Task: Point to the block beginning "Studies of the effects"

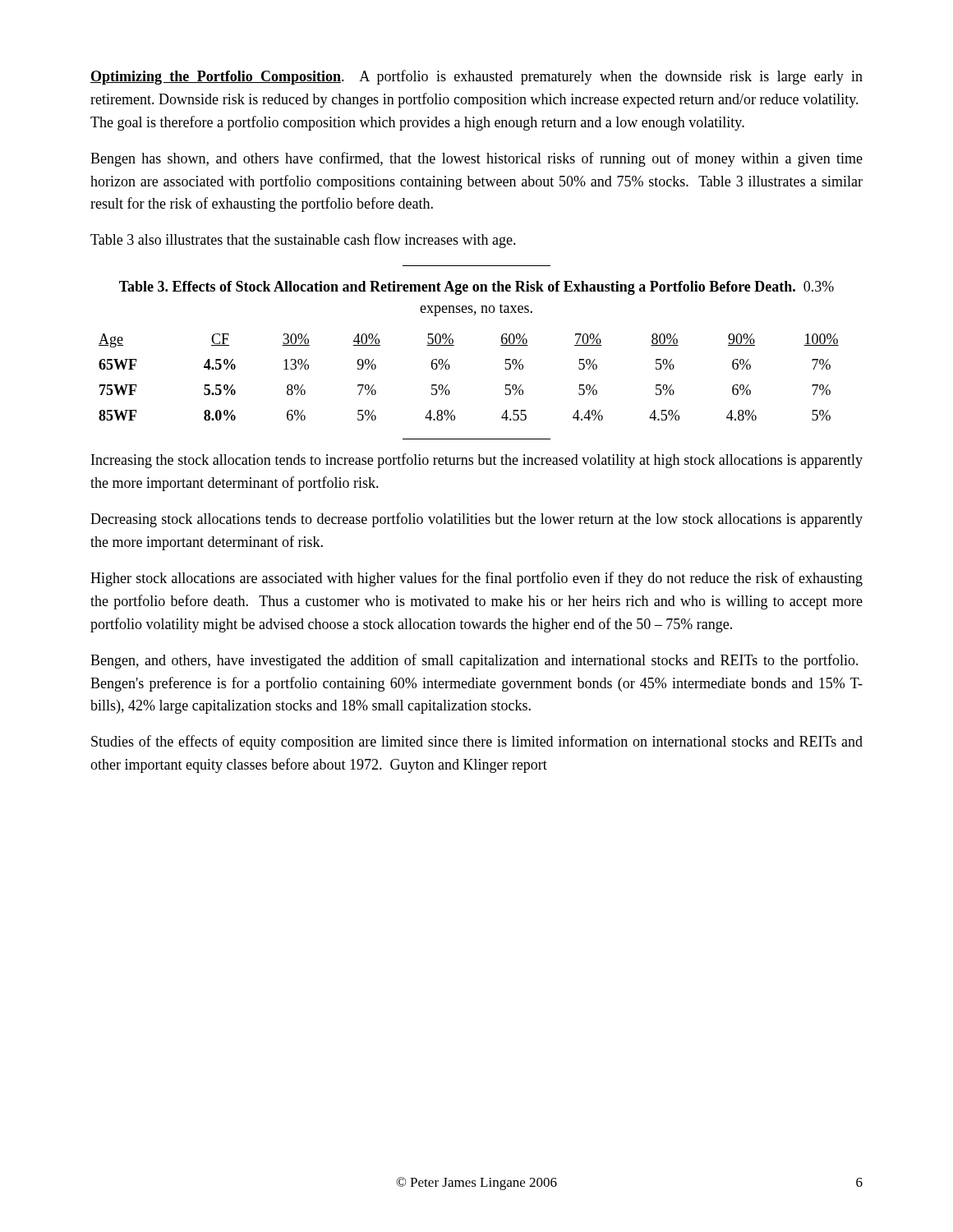Action: point(476,753)
